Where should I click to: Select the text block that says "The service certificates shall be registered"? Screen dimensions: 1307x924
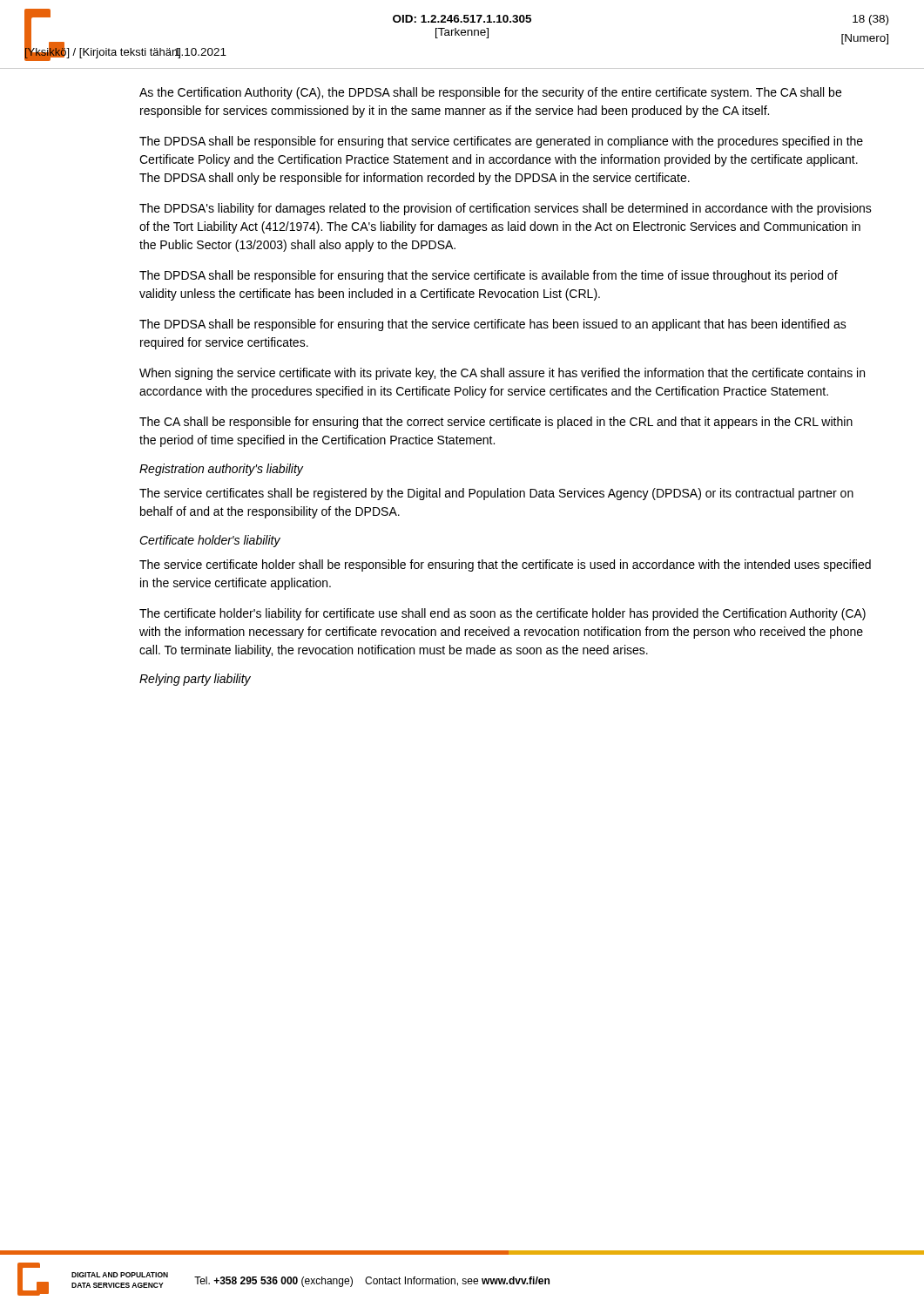(496, 502)
